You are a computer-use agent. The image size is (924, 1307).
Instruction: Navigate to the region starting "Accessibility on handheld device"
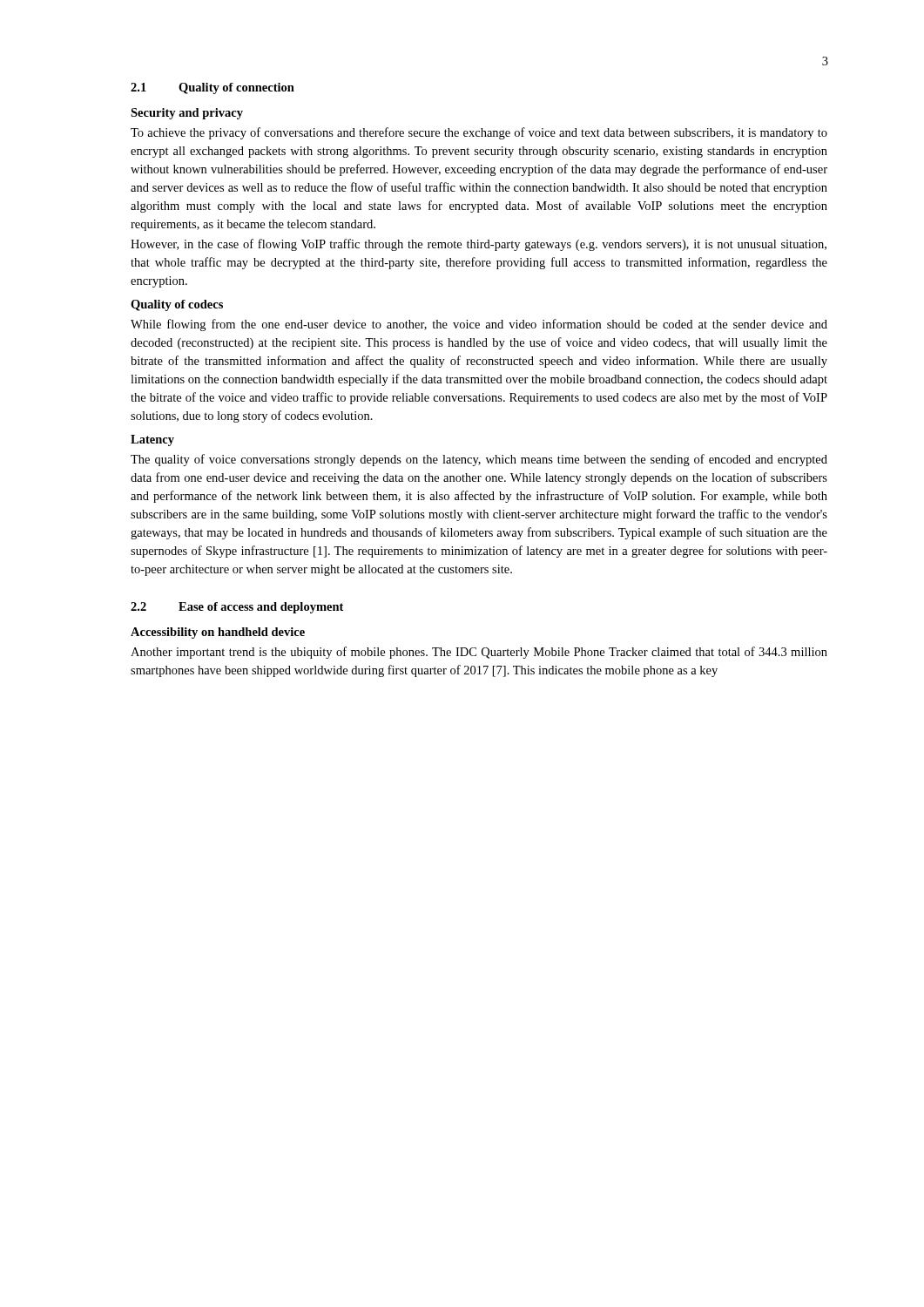218,632
